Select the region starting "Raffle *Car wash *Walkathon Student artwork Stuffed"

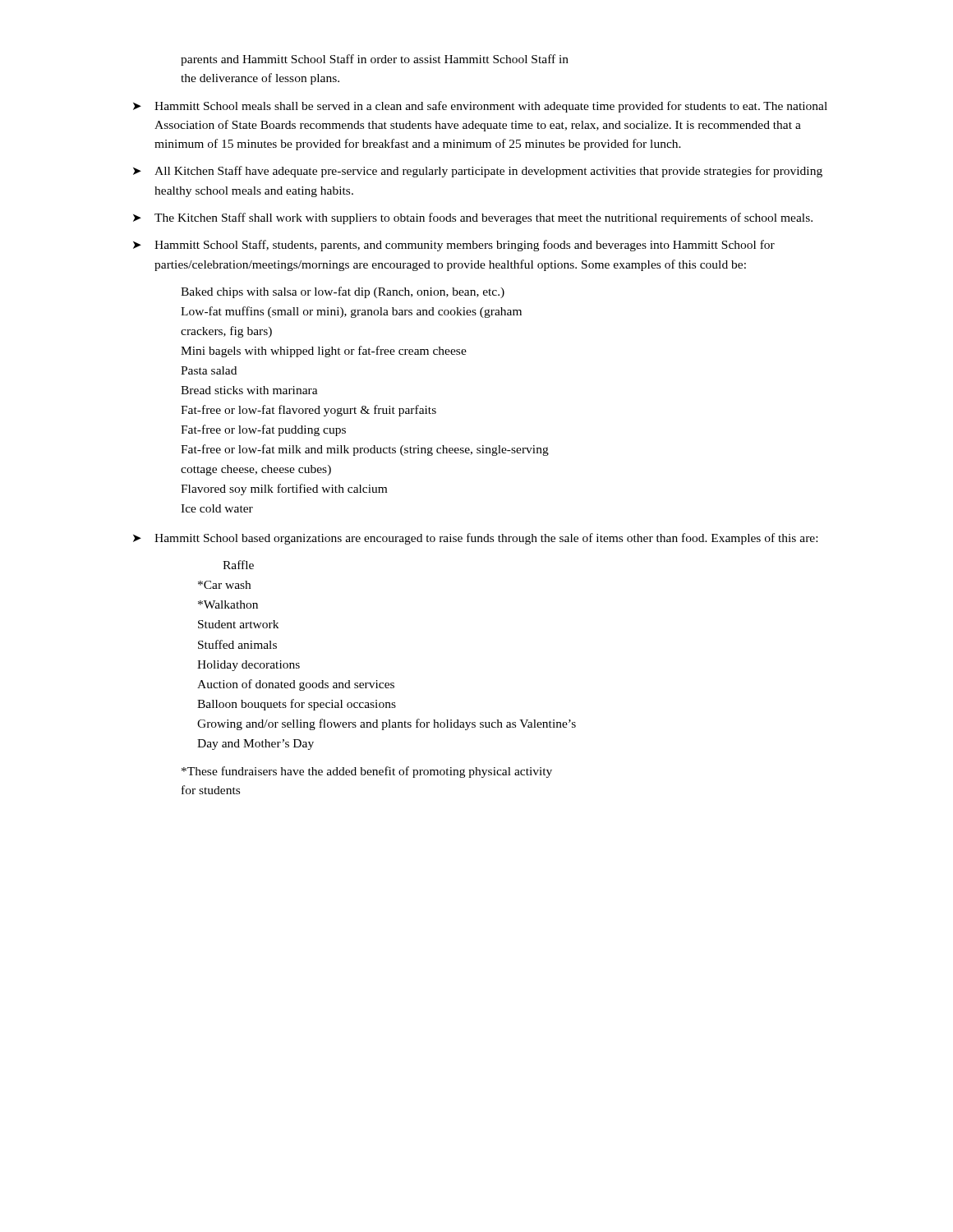click(238, 565)
